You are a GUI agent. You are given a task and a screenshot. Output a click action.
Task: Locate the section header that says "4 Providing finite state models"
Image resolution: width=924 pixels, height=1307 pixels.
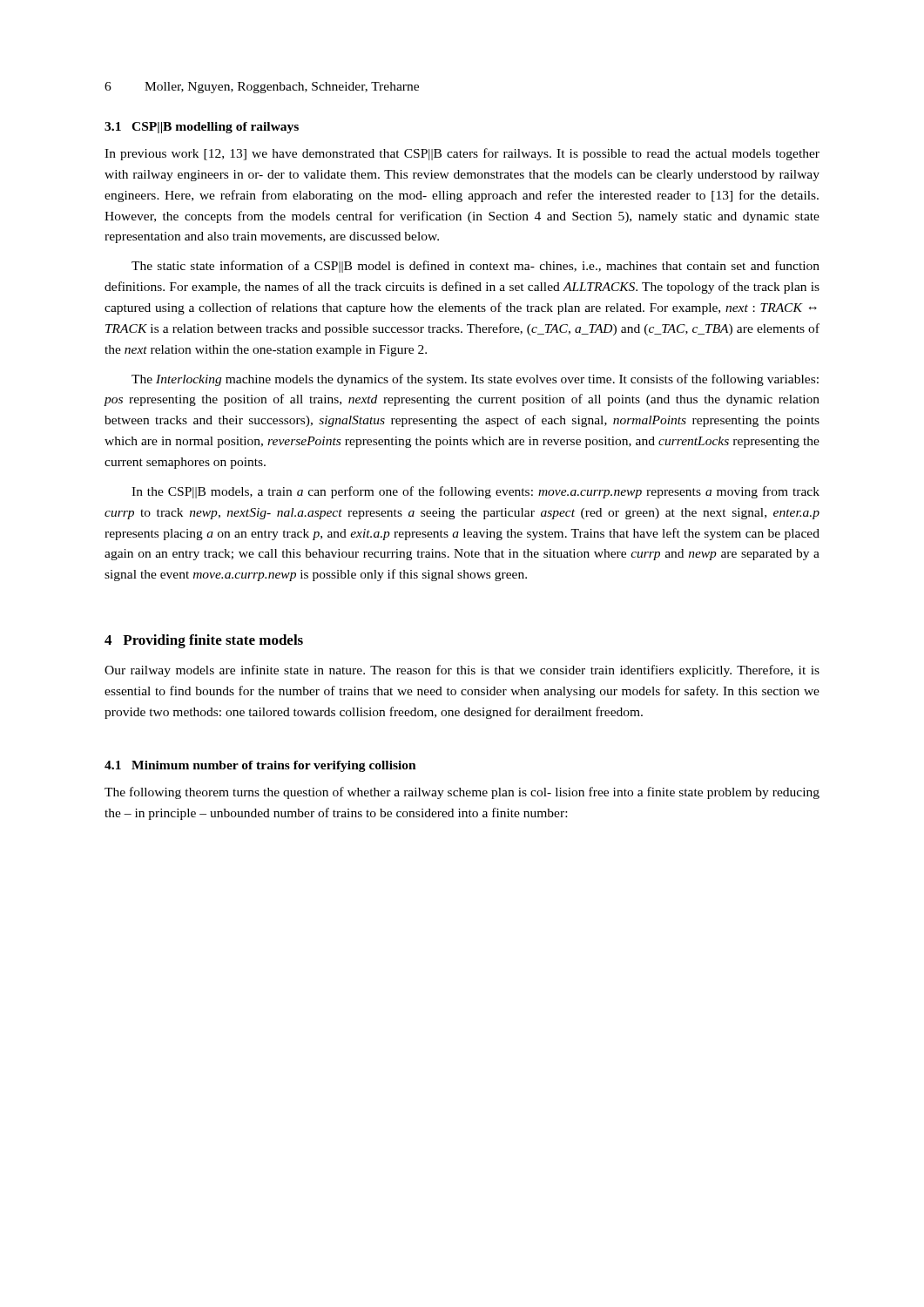click(x=204, y=640)
